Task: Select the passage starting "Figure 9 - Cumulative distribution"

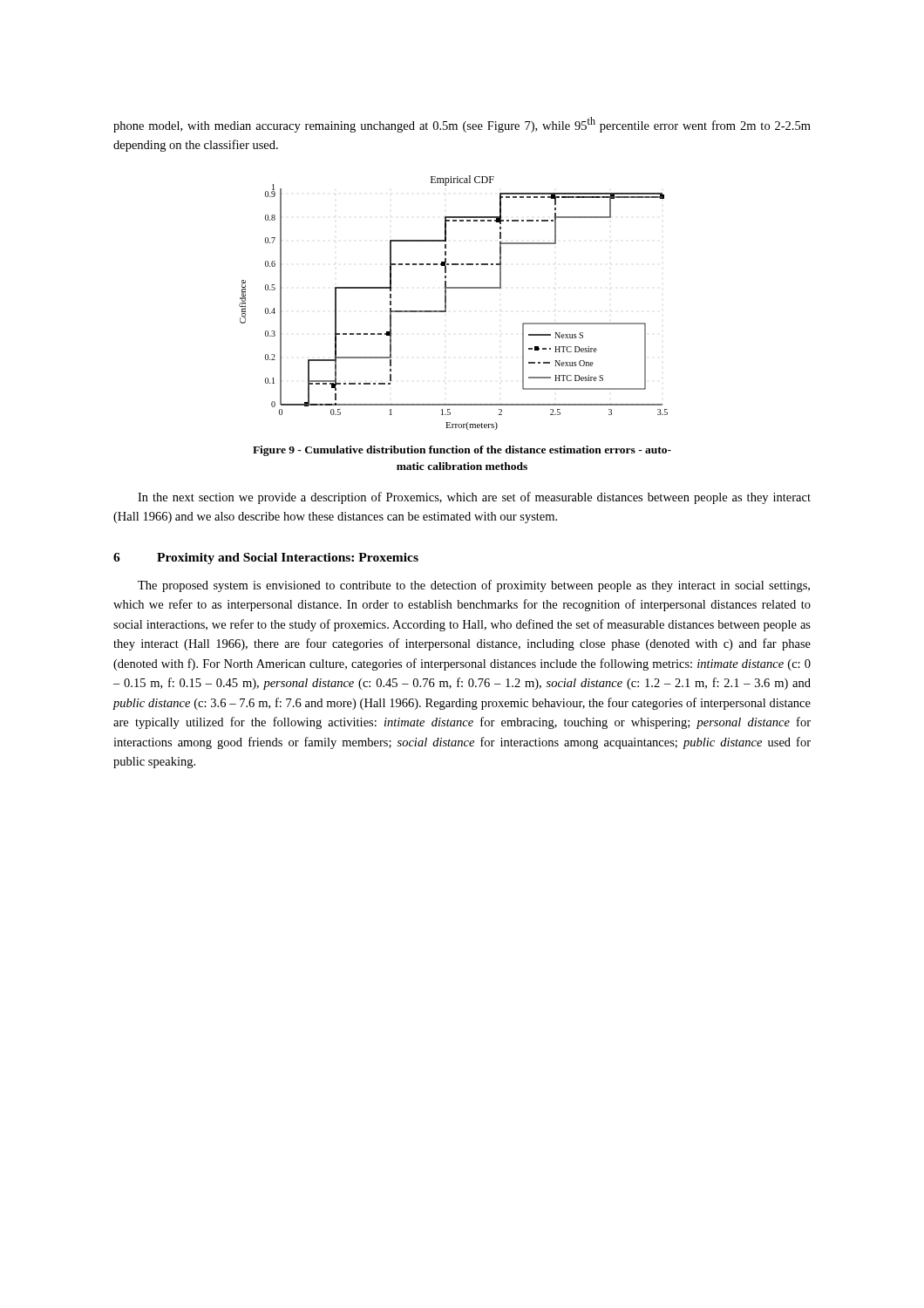Action: click(x=462, y=458)
